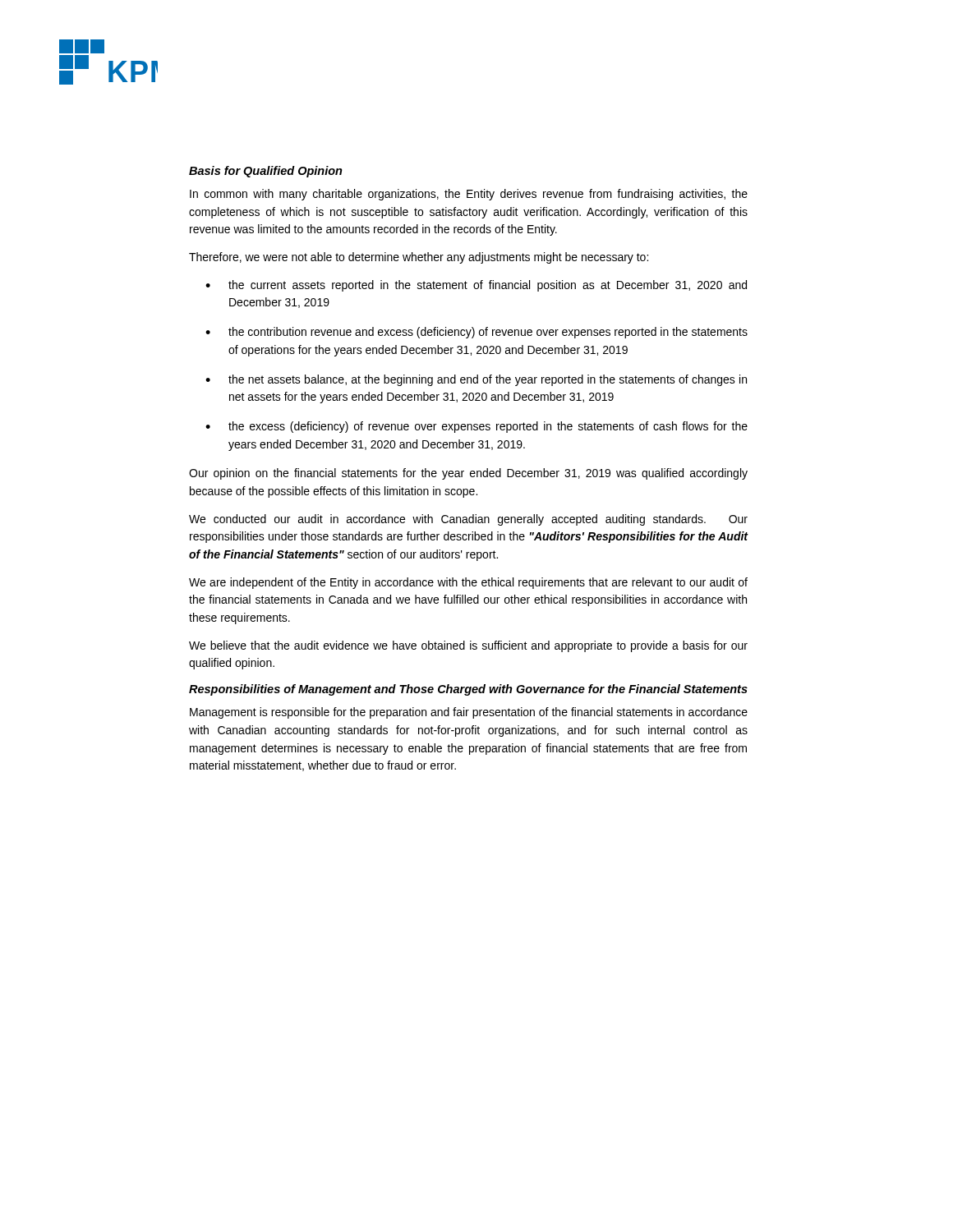953x1232 pixels.
Task: Locate the block of text that opens with "Management is responsible for the preparation and fair"
Action: coord(468,739)
